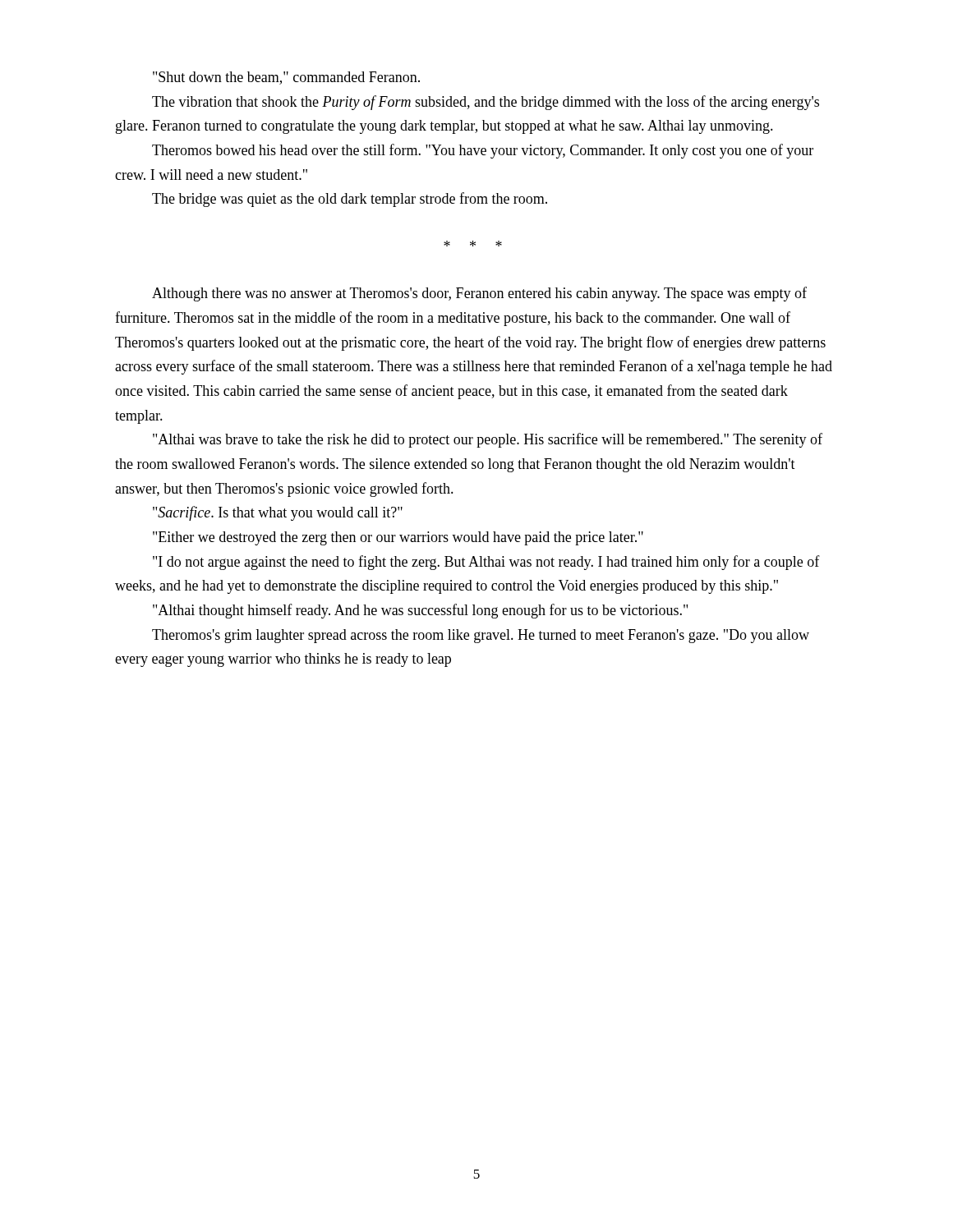Click on the text block starting ""Althai thought himself ready. And he was"
953x1232 pixels.
coord(420,610)
